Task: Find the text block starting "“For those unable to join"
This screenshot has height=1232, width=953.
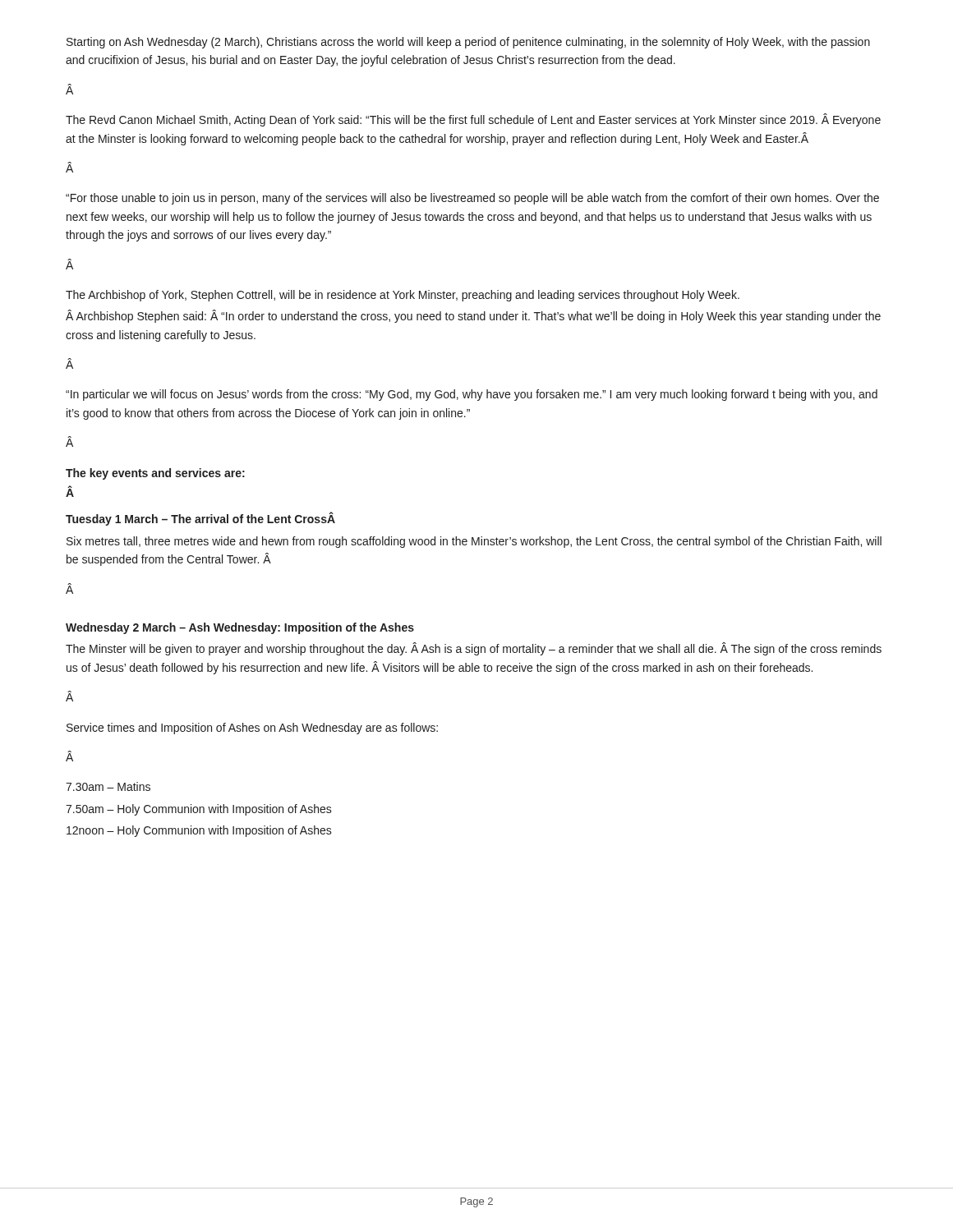Action: (x=473, y=217)
